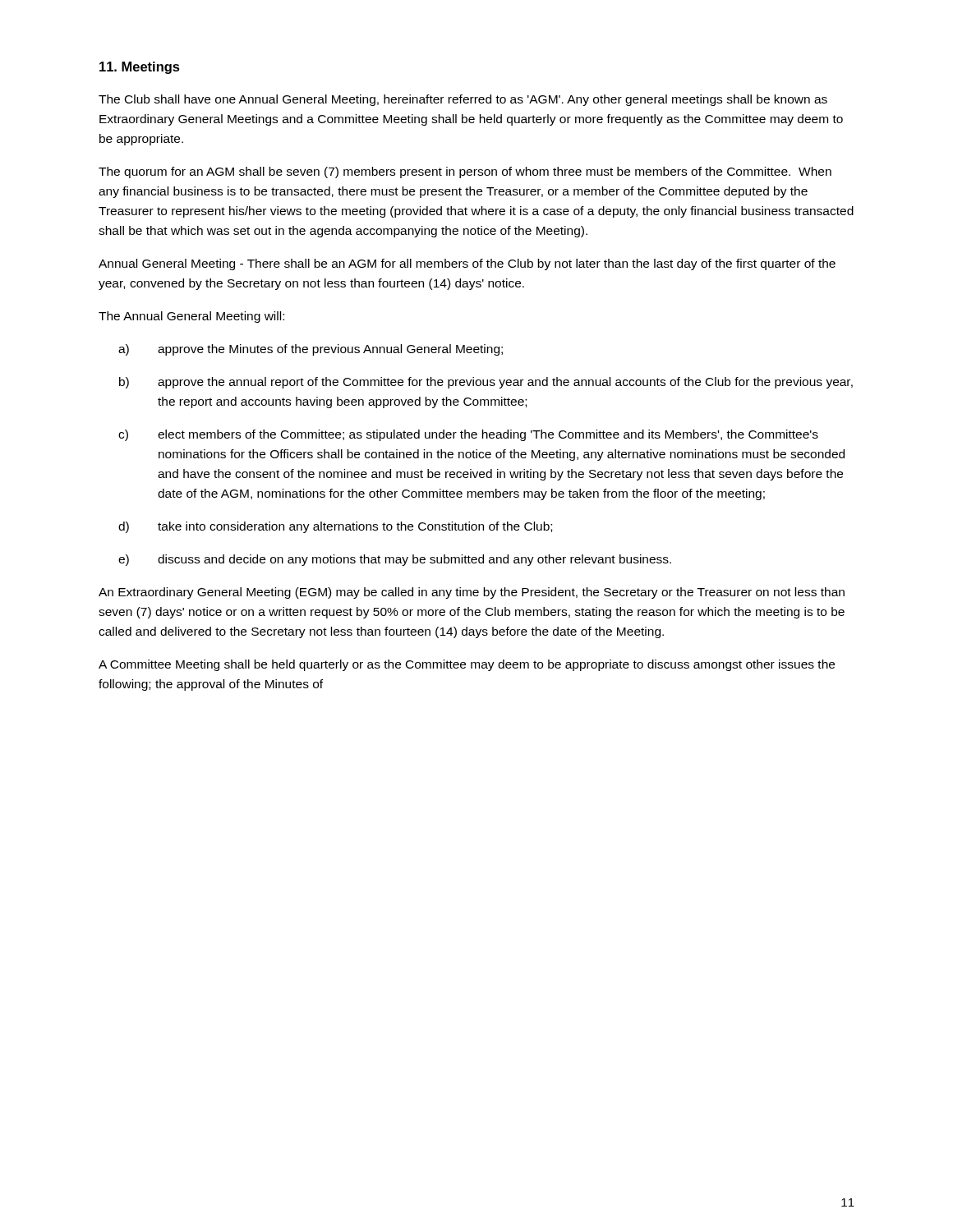The height and width of the screenshot is (1232, 953).
Task: Where is the passage that starts "A Committee Meeting shall"?
Action: tap(467, 674)
